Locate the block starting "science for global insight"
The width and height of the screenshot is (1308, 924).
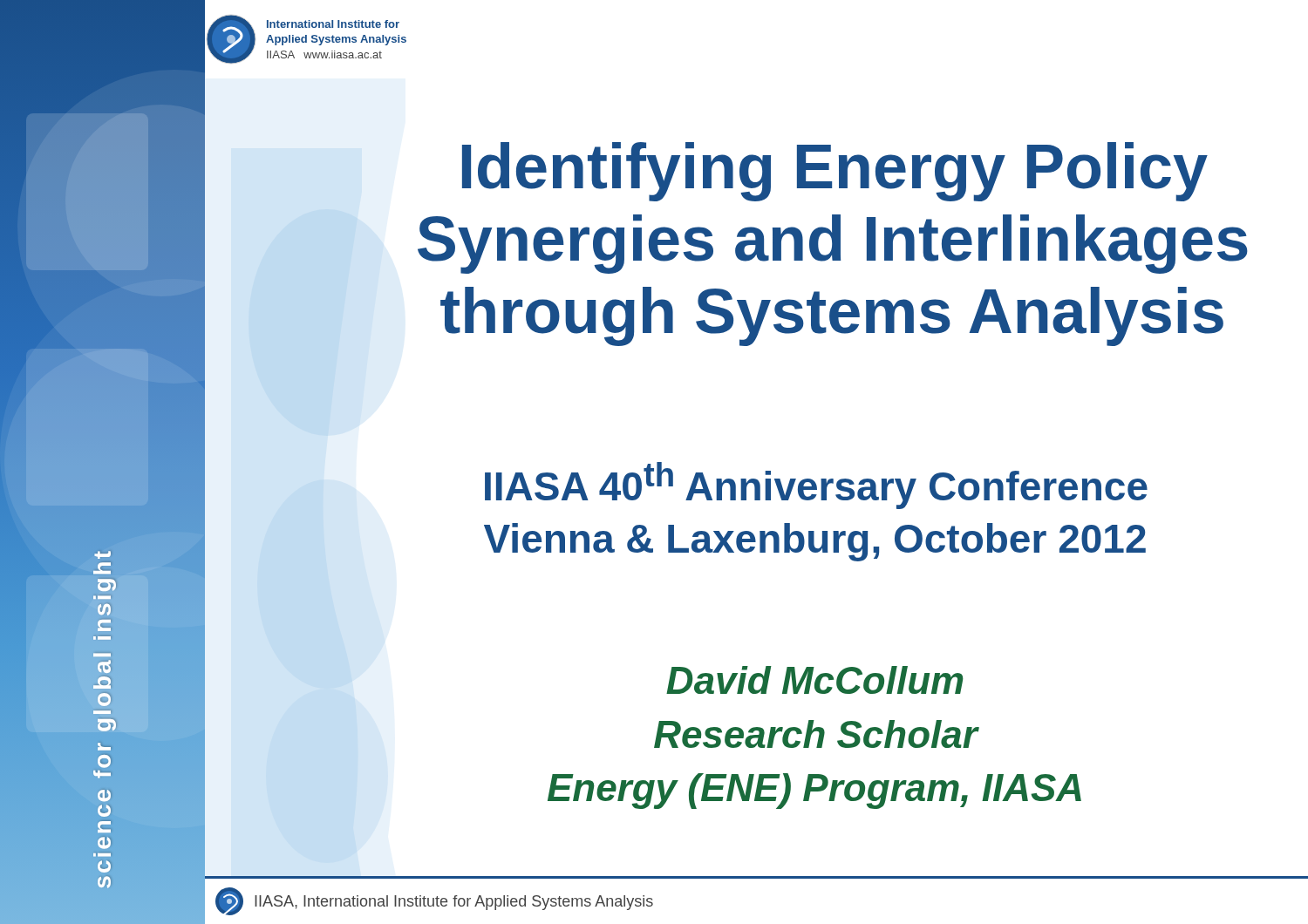[x=102, y=719]
